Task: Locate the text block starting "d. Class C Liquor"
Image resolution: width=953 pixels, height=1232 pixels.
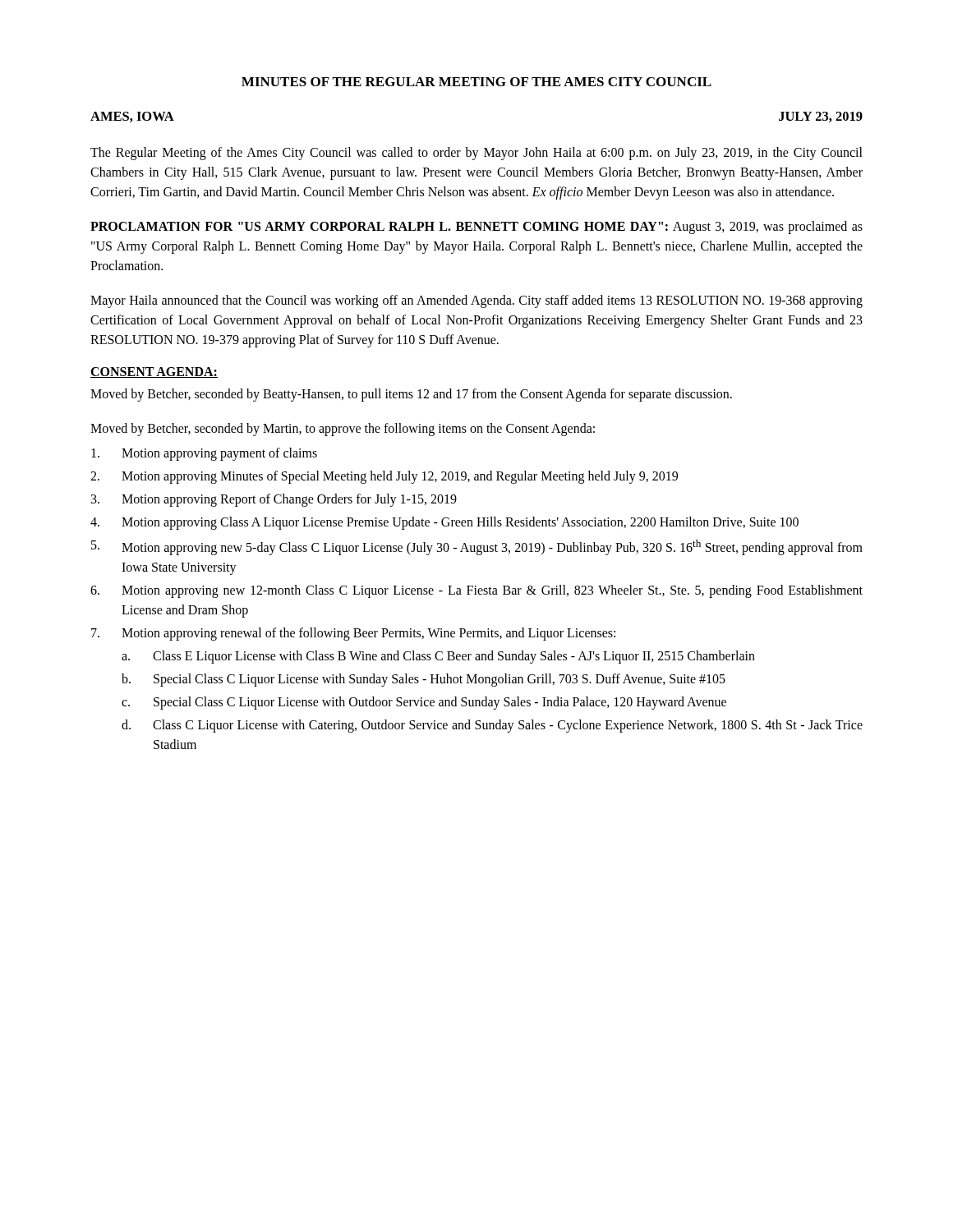Action: [492, 735]
